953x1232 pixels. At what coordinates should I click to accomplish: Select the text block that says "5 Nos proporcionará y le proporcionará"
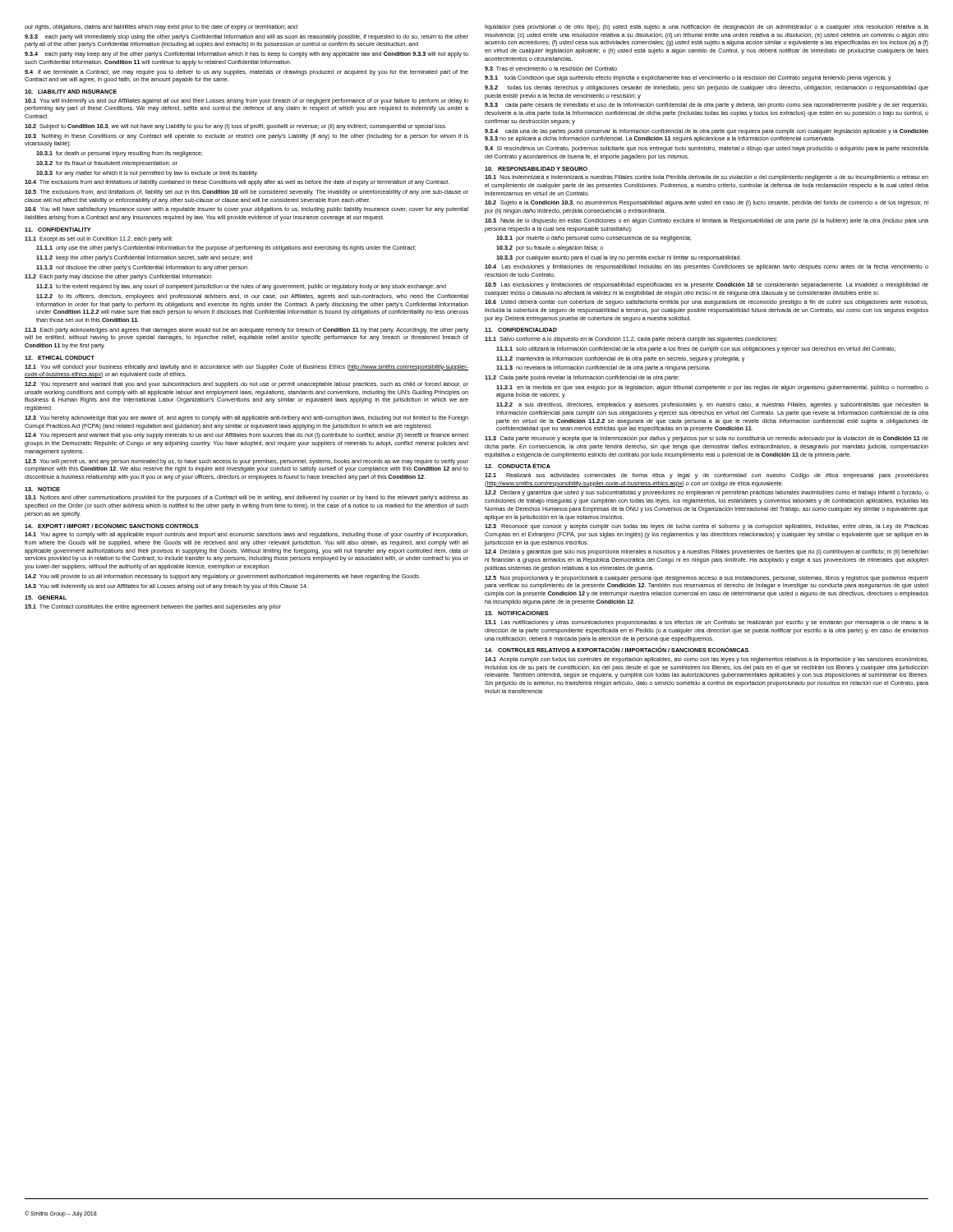click(x=707, y=590)
